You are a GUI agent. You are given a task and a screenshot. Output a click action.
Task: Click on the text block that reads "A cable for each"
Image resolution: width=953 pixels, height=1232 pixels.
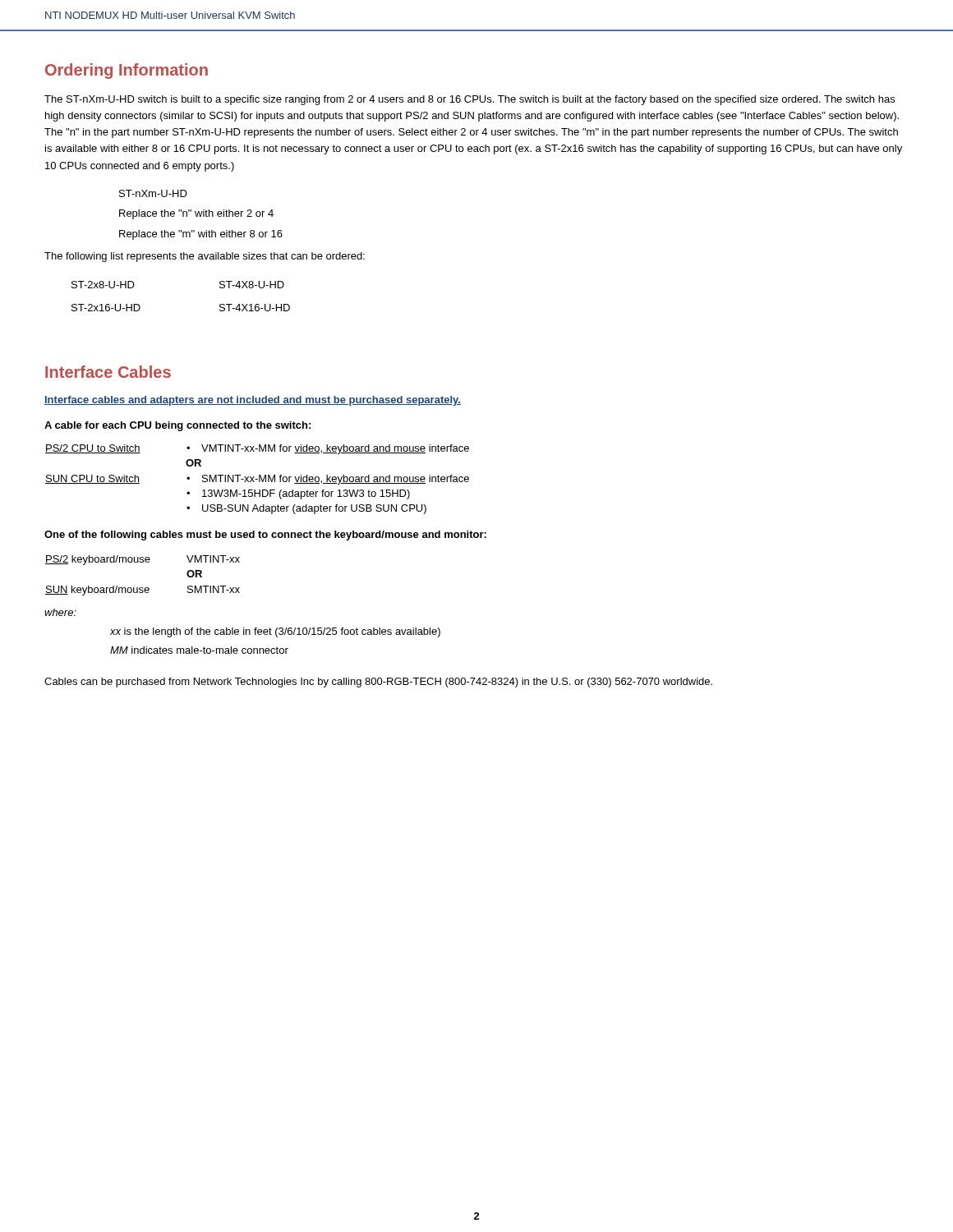pyautogui.click(x=178, y=425)
